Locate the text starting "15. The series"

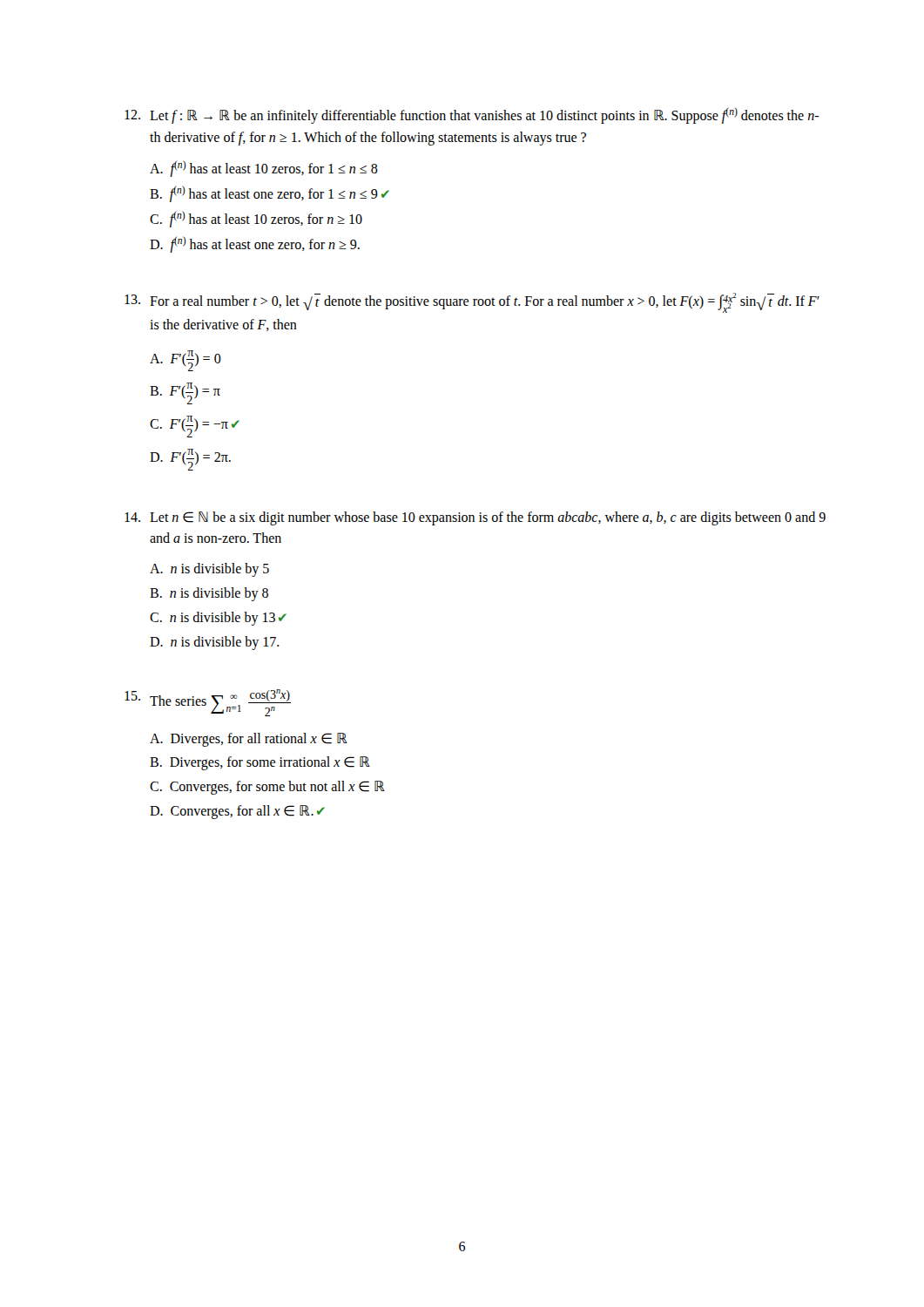click(208, 703)
